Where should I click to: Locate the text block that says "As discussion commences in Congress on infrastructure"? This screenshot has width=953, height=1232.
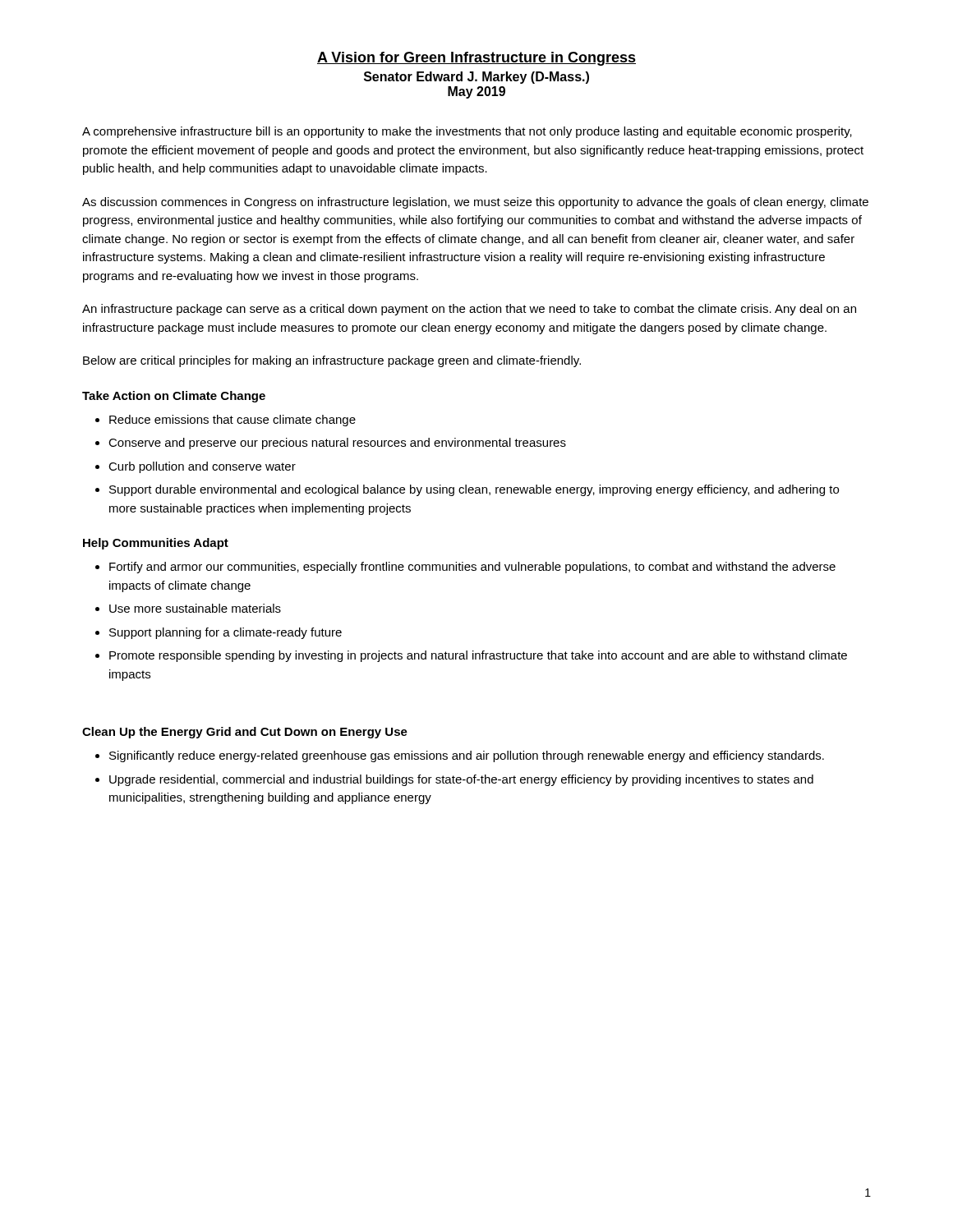[476, 238]
